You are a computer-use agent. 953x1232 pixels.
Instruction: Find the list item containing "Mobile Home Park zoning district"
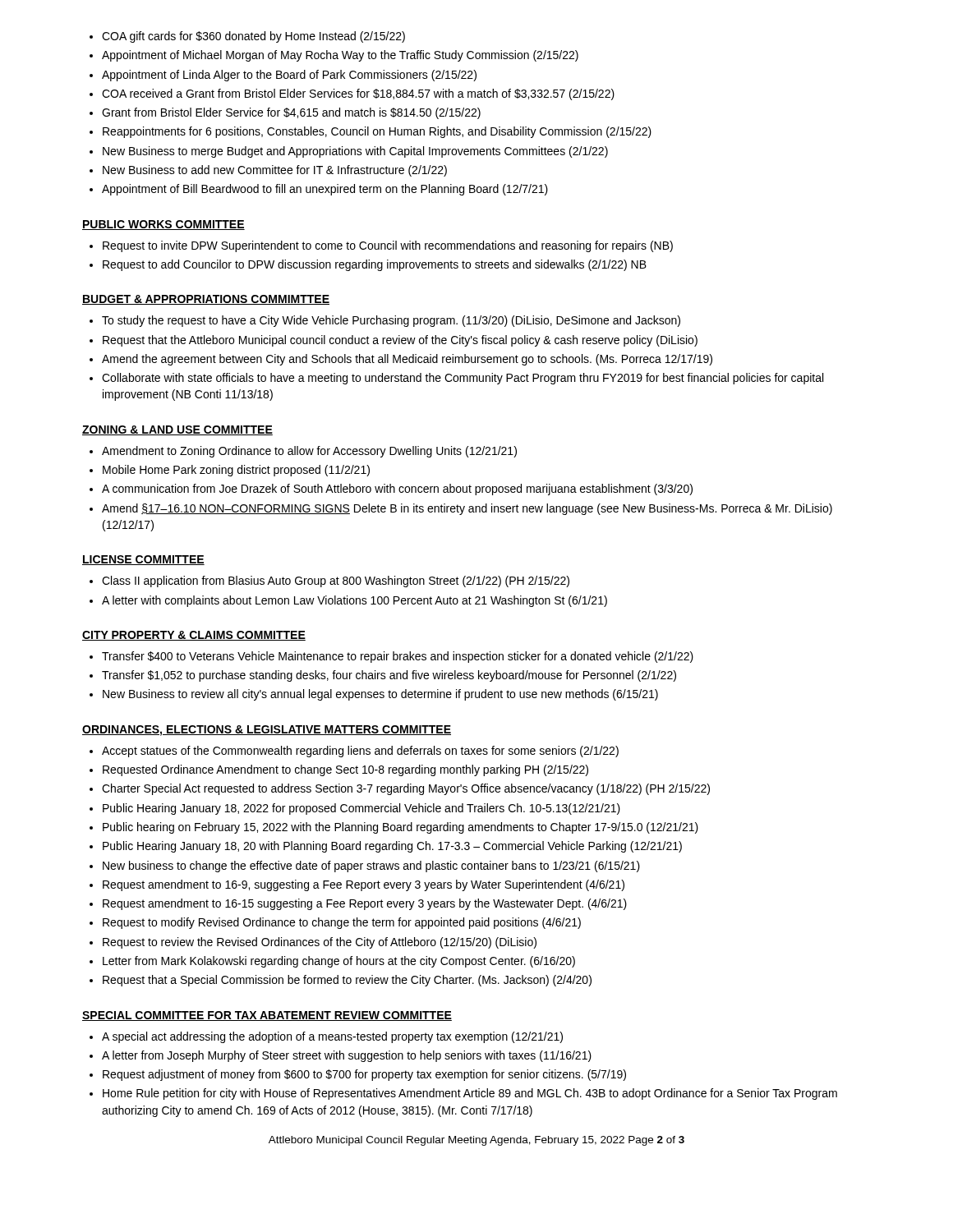(x=236, y=471)
